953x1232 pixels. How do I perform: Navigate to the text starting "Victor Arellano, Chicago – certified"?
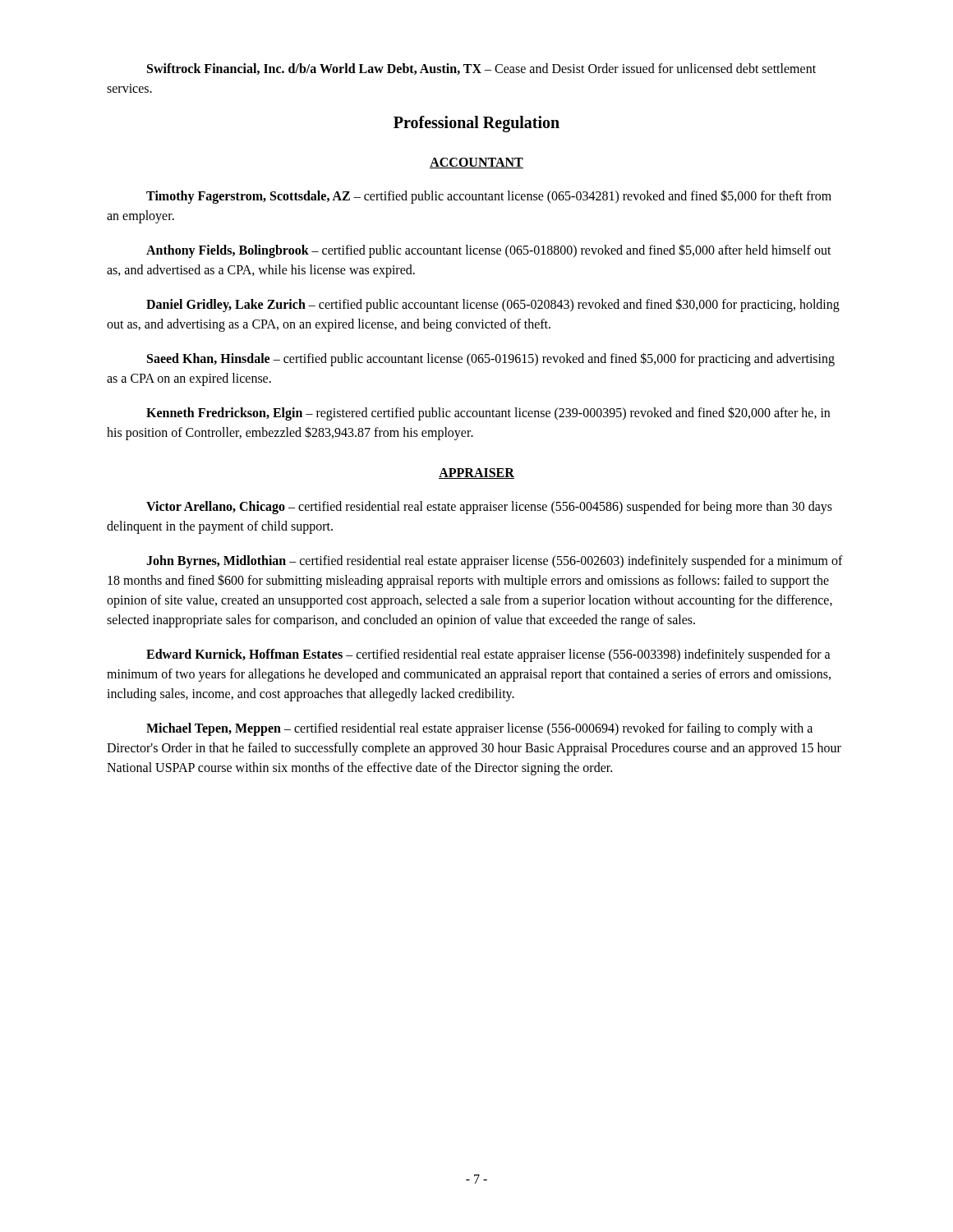[470, 516]
